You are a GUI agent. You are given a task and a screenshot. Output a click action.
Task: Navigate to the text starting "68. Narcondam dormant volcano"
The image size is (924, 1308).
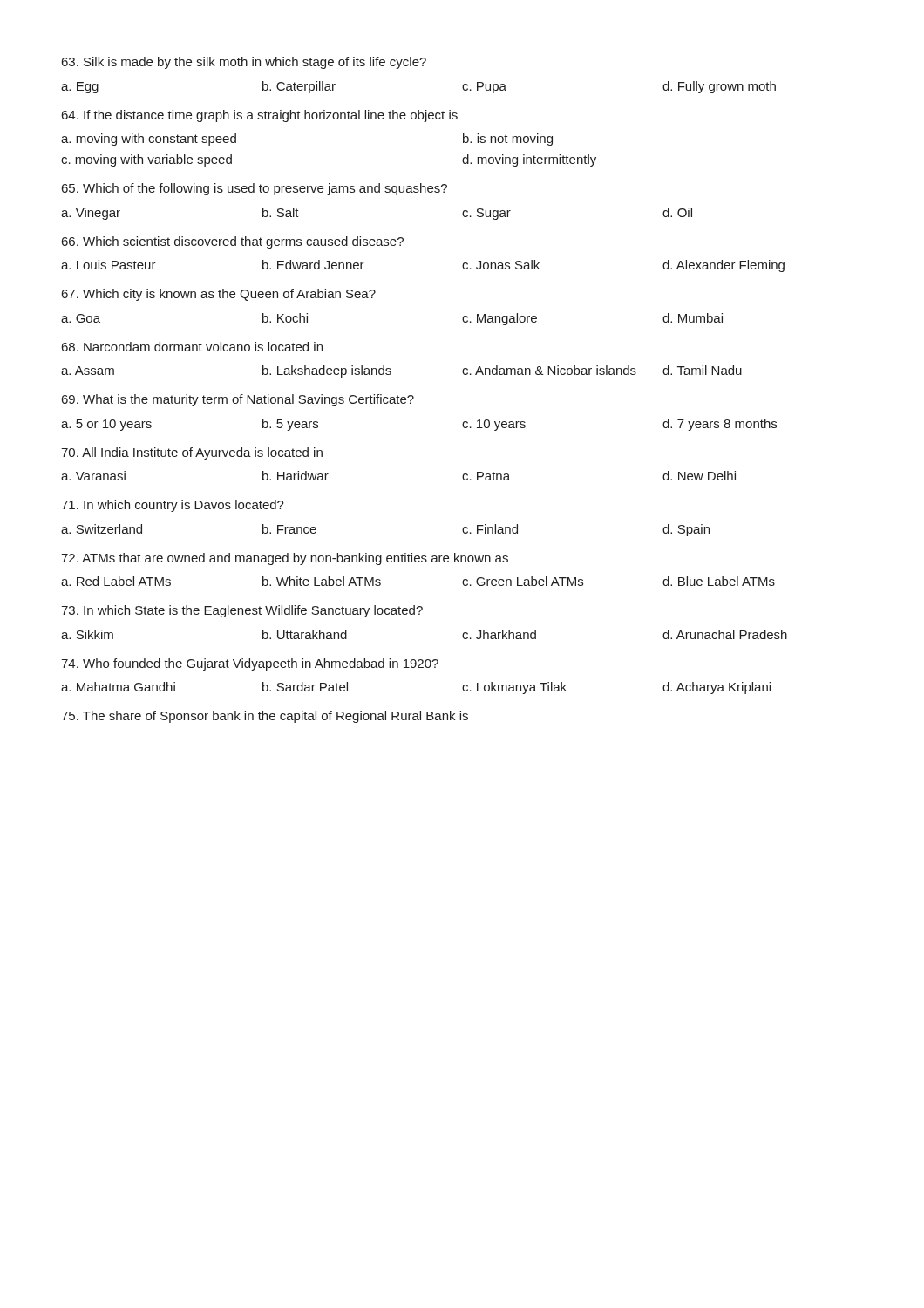pyautogui.click(x=192, y=346)
